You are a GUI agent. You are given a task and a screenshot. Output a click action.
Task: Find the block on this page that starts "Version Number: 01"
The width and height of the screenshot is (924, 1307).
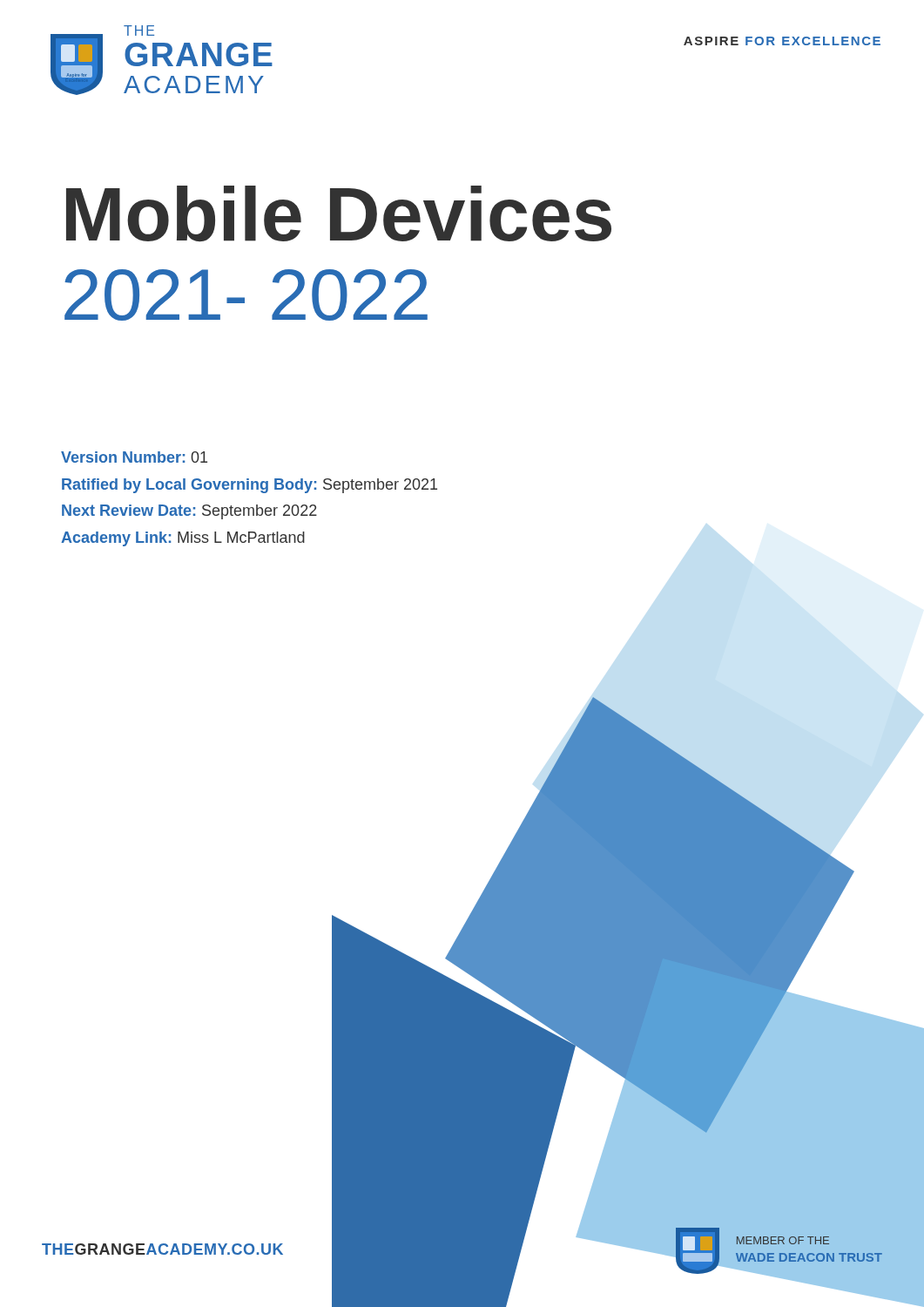tap(250, 498)
